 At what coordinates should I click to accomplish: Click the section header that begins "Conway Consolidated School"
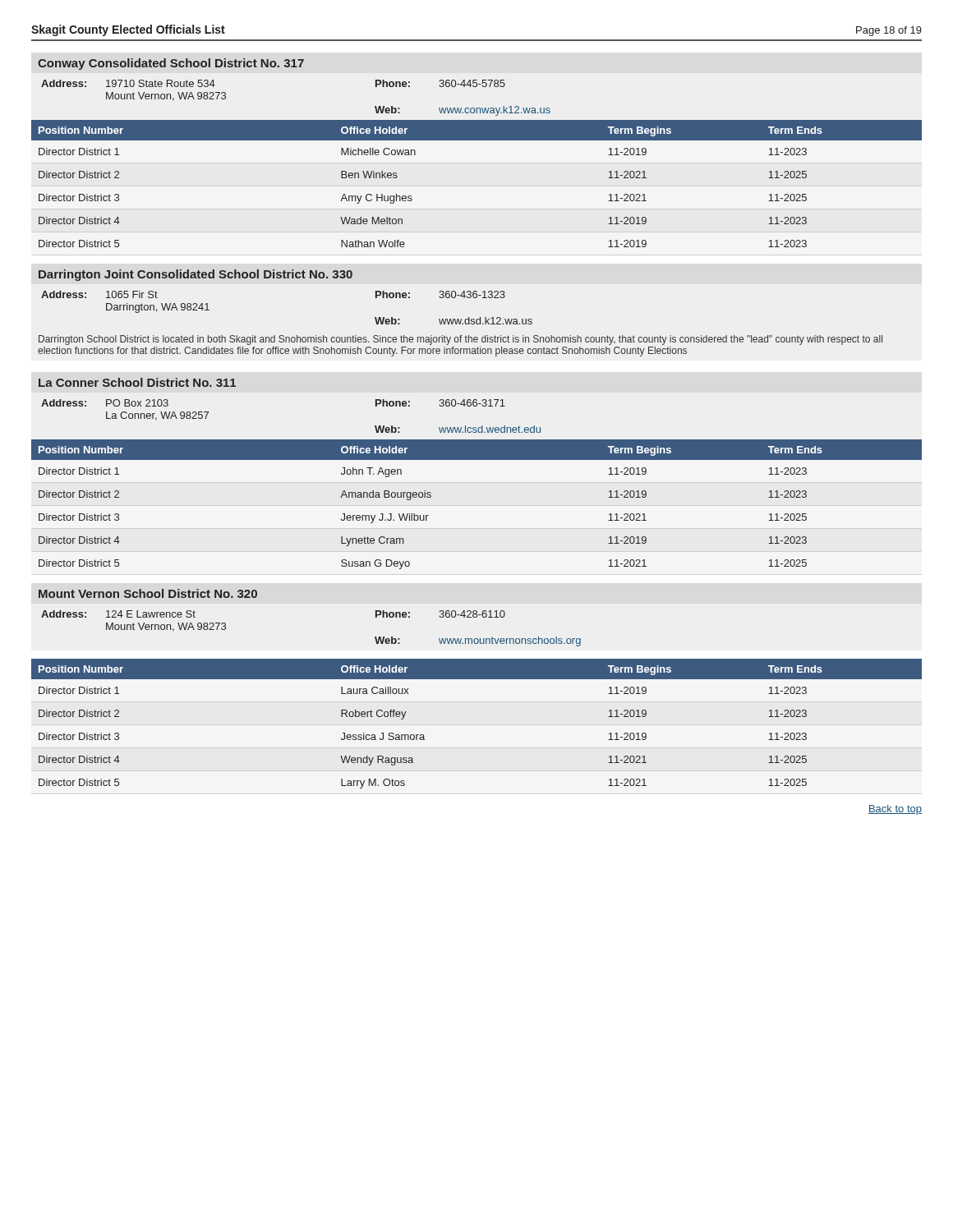pyautogui.click(x=171, y=63)
